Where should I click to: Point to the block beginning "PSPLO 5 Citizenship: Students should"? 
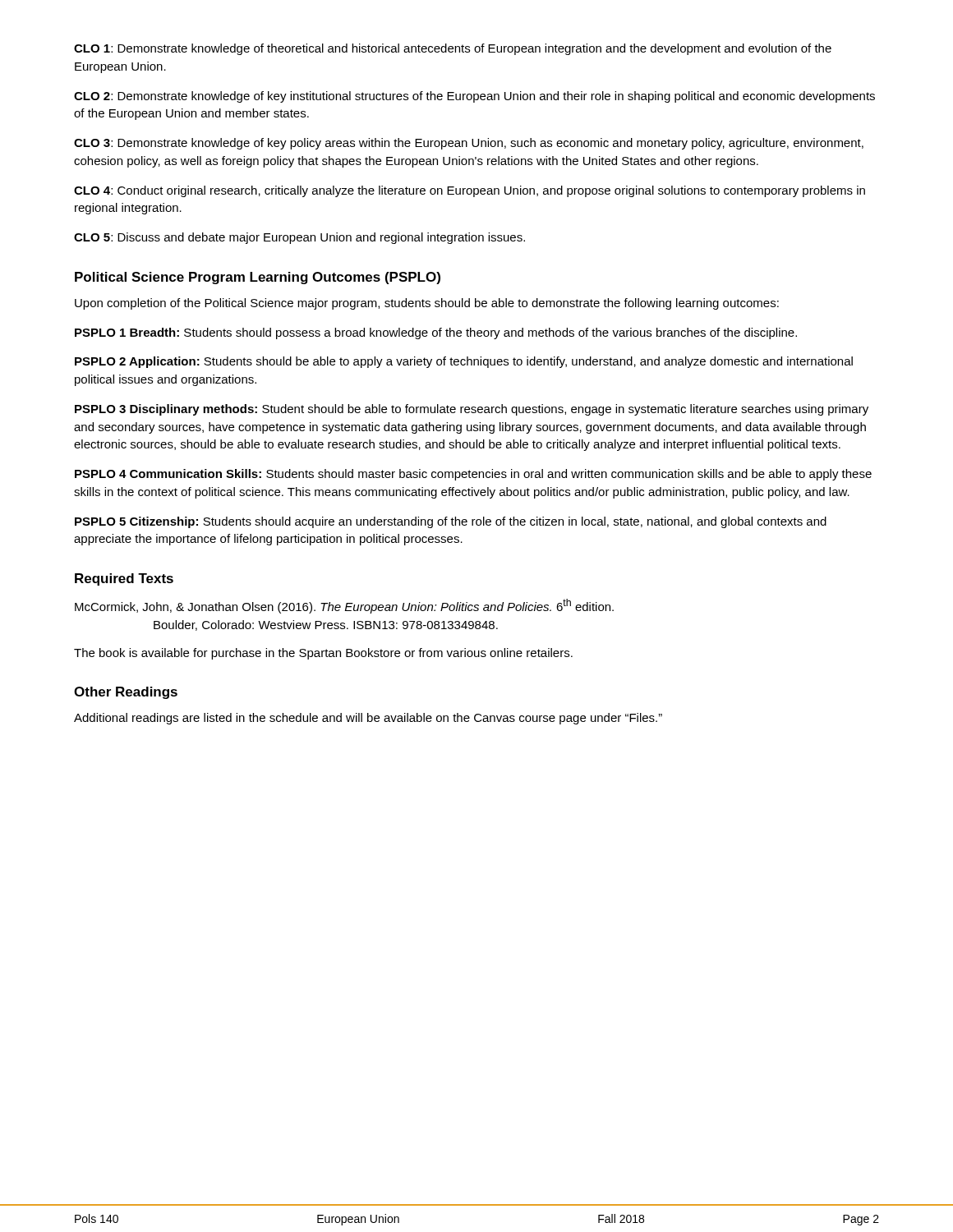click(450, 530)
